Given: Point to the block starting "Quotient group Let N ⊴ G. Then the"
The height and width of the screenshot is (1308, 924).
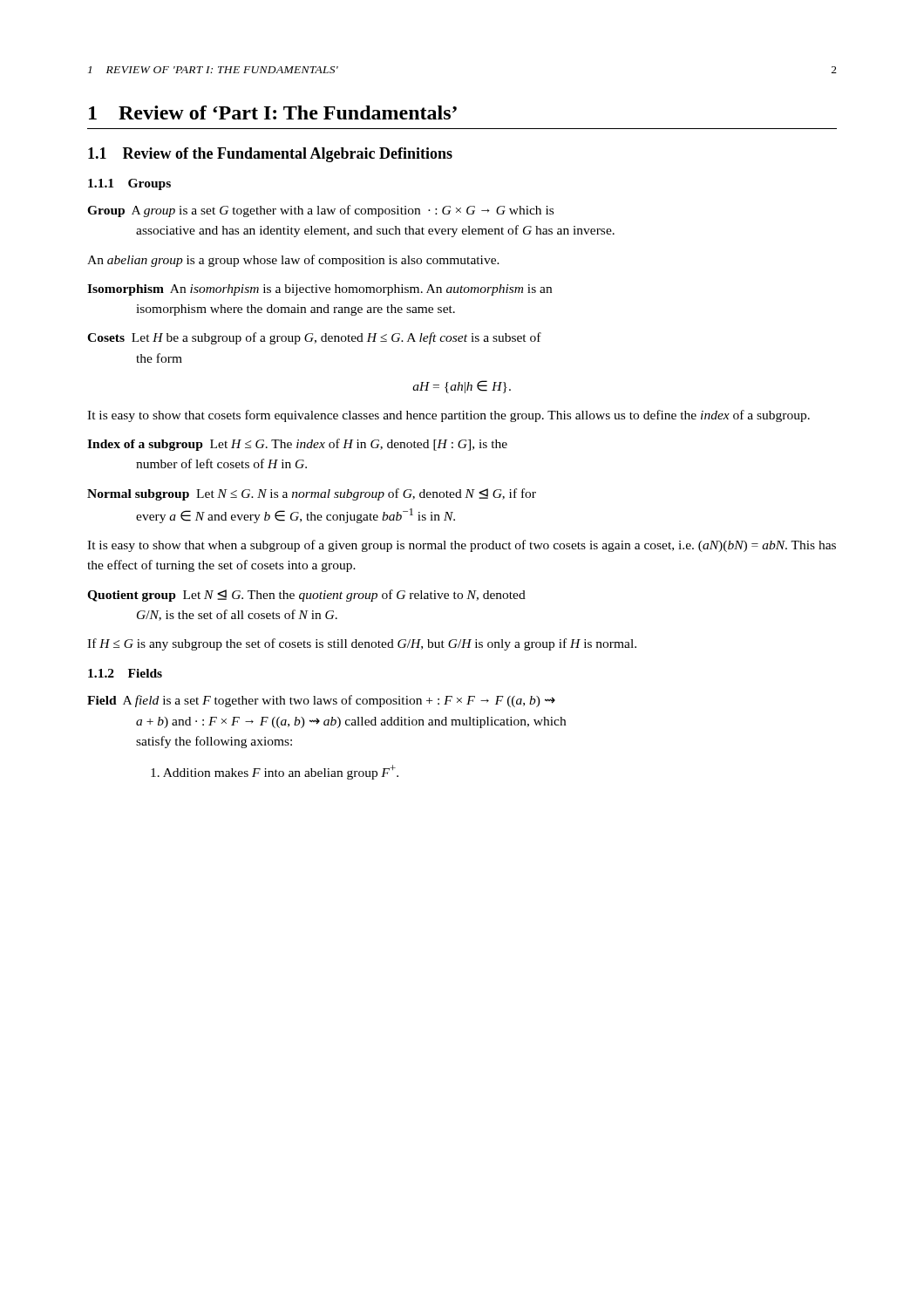Looking at the screenshot, I should pyautogui.click(x=462, y=605).
